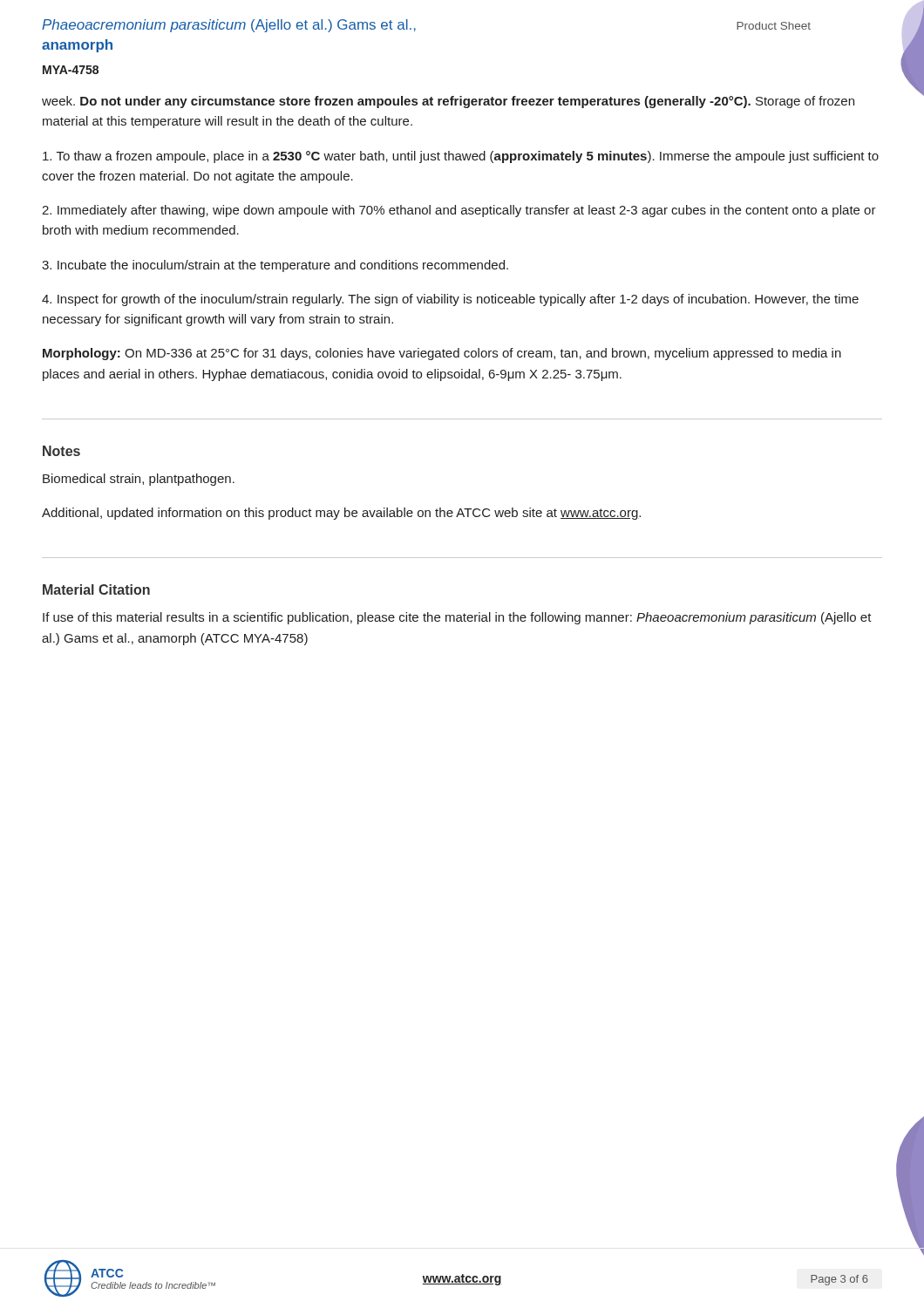Click on the text block that says "If use of this material results in a"

(456, 627)
